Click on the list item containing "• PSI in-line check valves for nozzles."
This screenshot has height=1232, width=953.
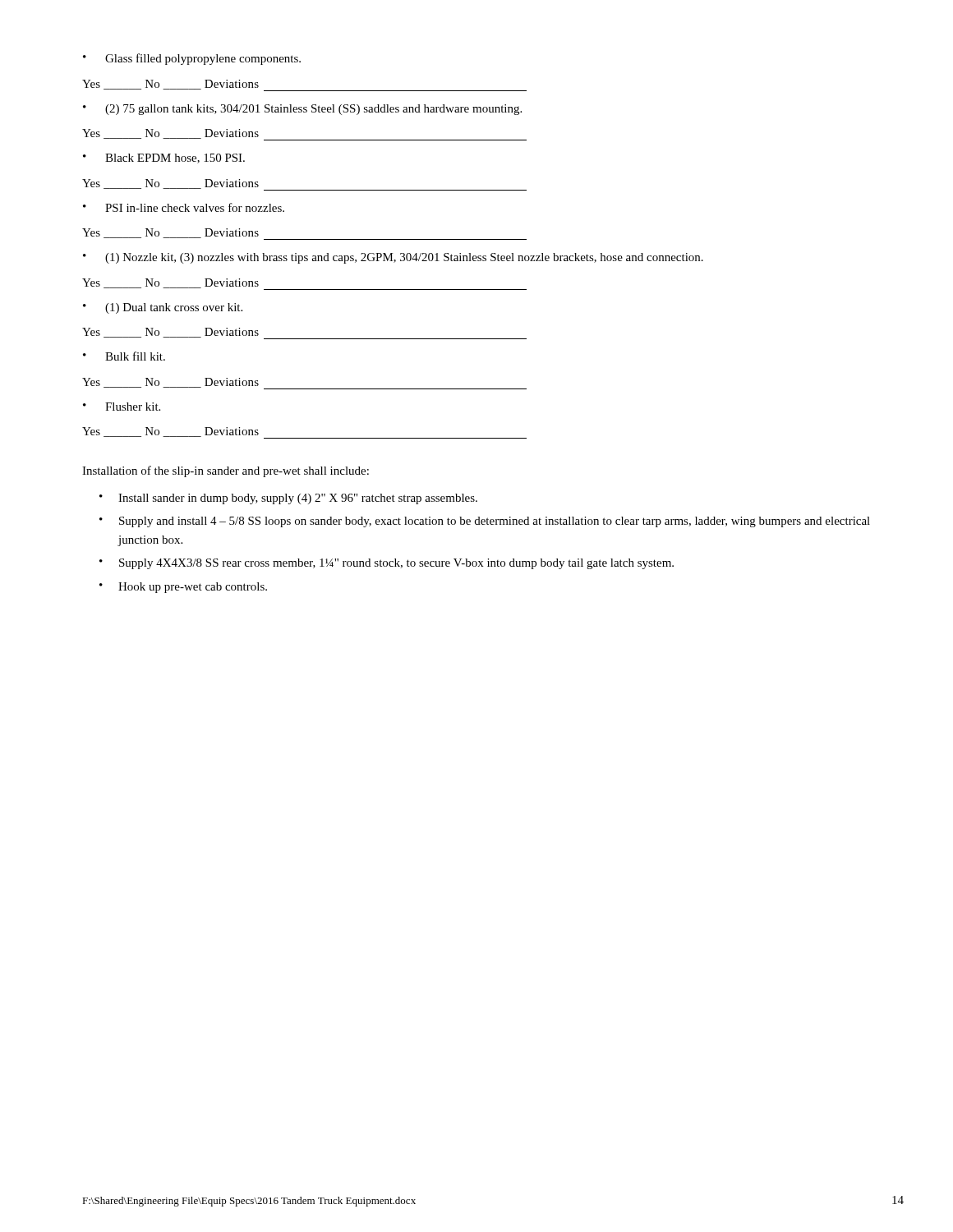click(184, 207)
